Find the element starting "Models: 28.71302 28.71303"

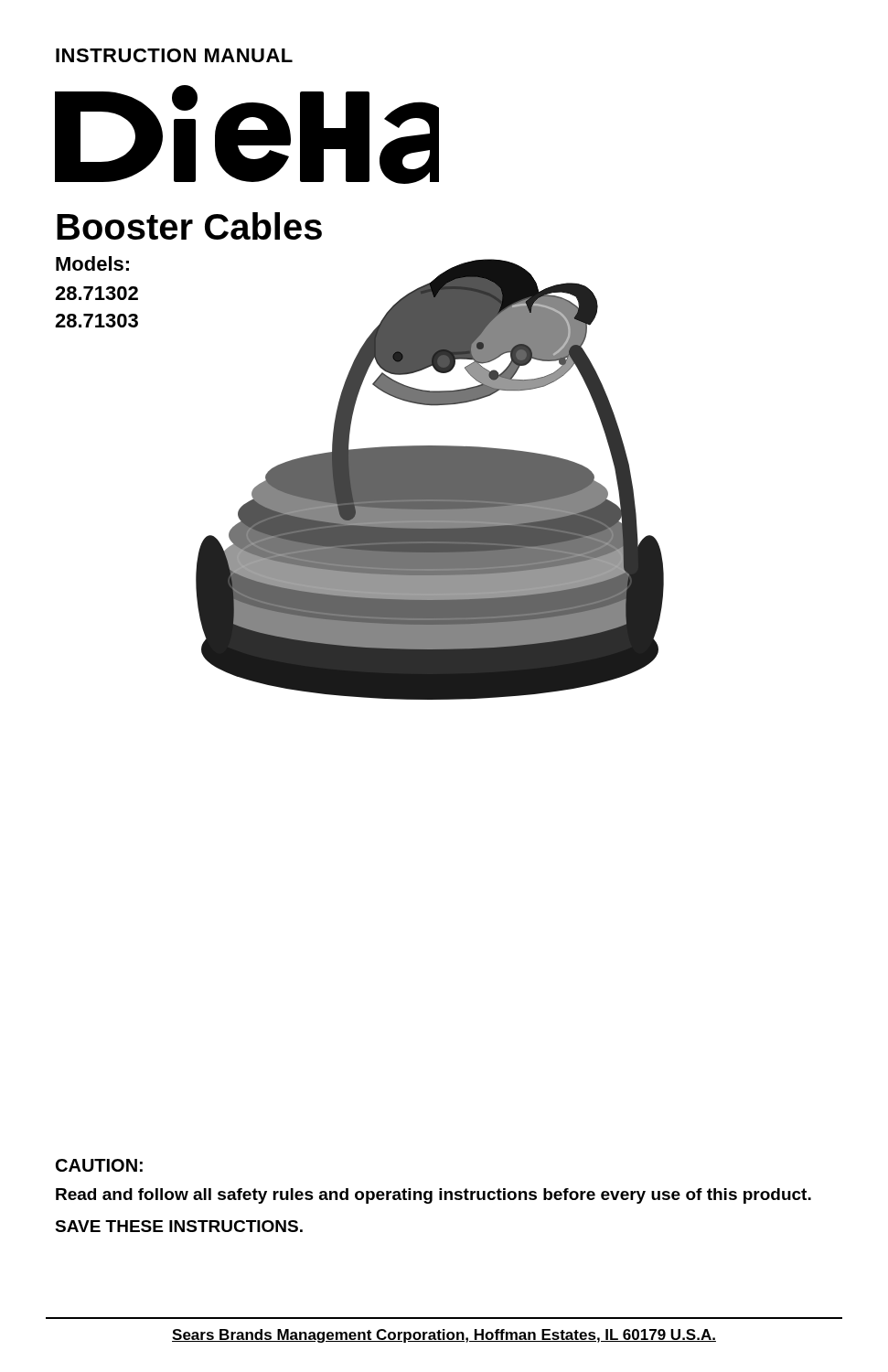click(x=444, y=293)
